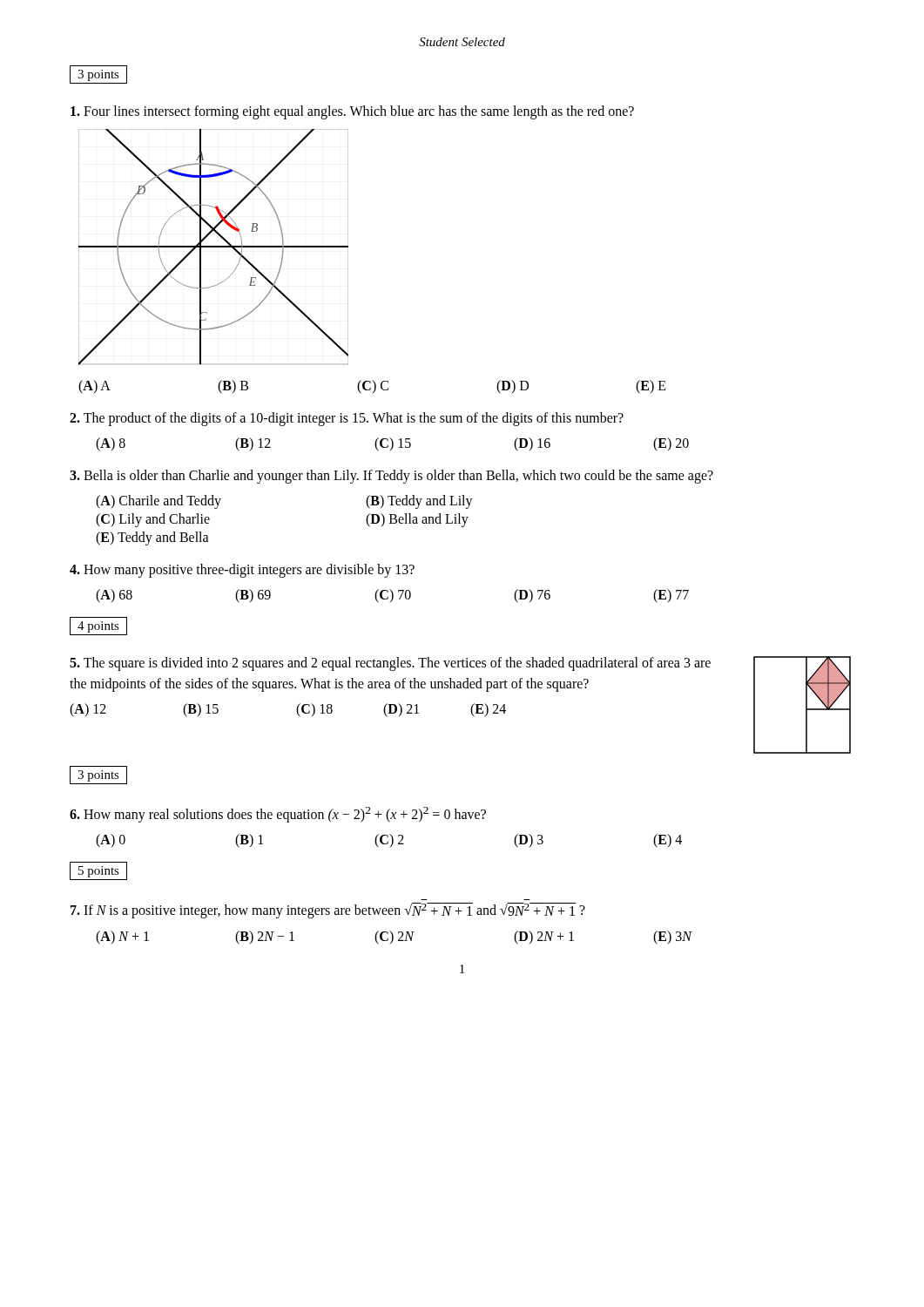
Task: Point to the block starting "The product of the digits of a 10-digit"
Action: (347, 418)
